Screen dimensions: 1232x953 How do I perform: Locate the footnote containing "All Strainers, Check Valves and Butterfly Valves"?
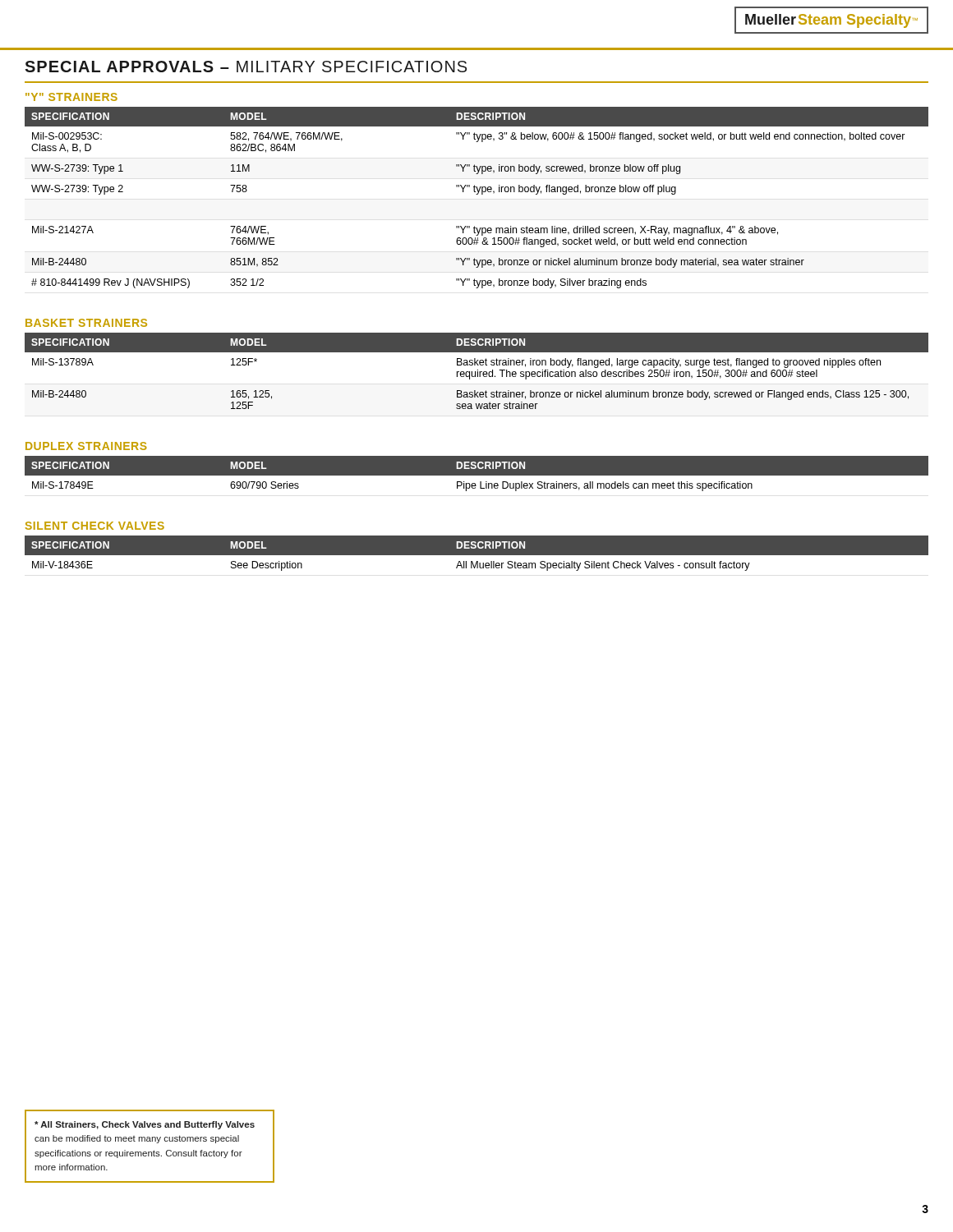[145, 1146]
